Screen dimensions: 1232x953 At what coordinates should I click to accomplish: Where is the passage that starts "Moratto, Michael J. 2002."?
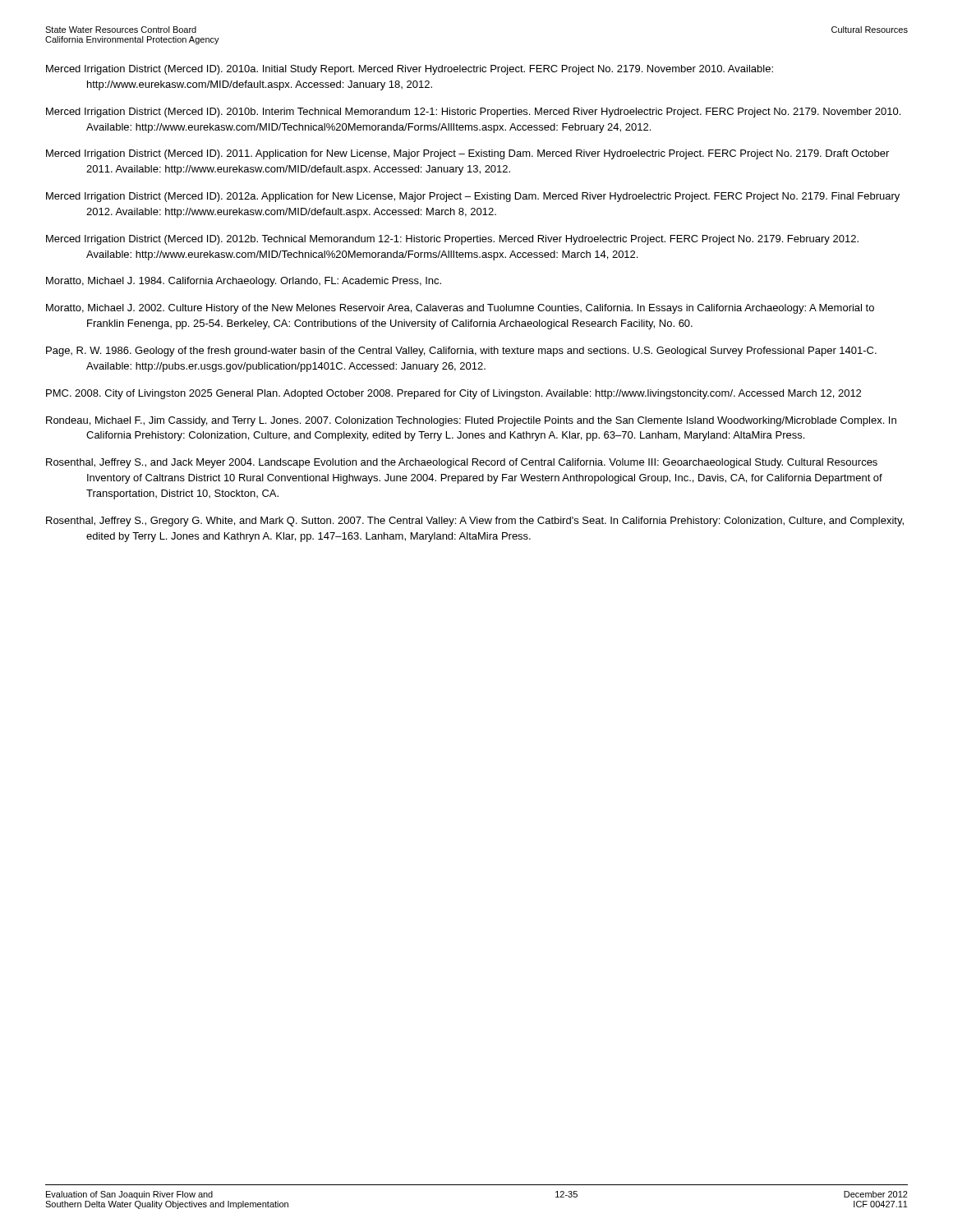tap(460, 316)
